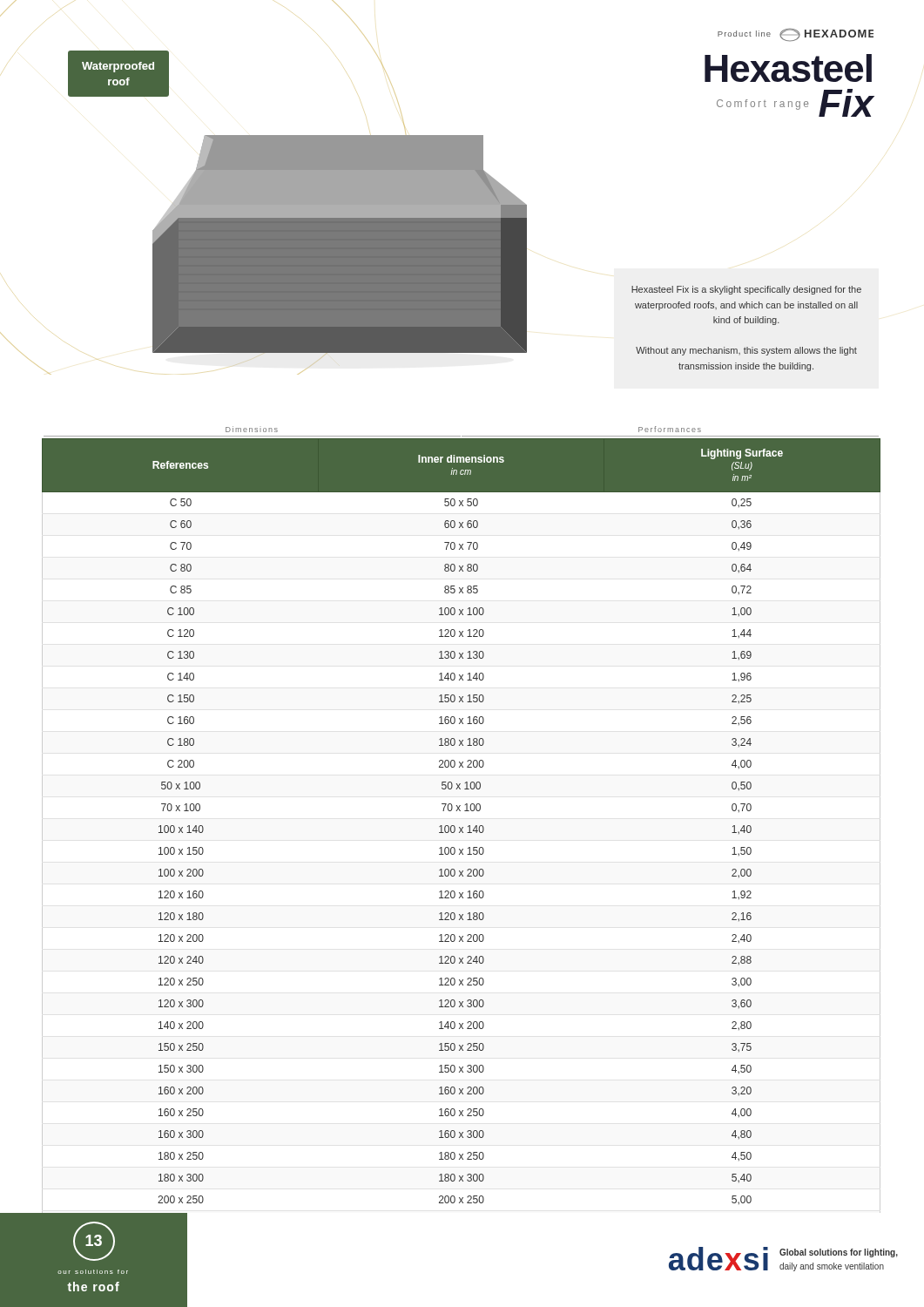924x1307 pixels.
Task: Find the table that mentions "120 x 160"
Action: [x=461, y=829]
